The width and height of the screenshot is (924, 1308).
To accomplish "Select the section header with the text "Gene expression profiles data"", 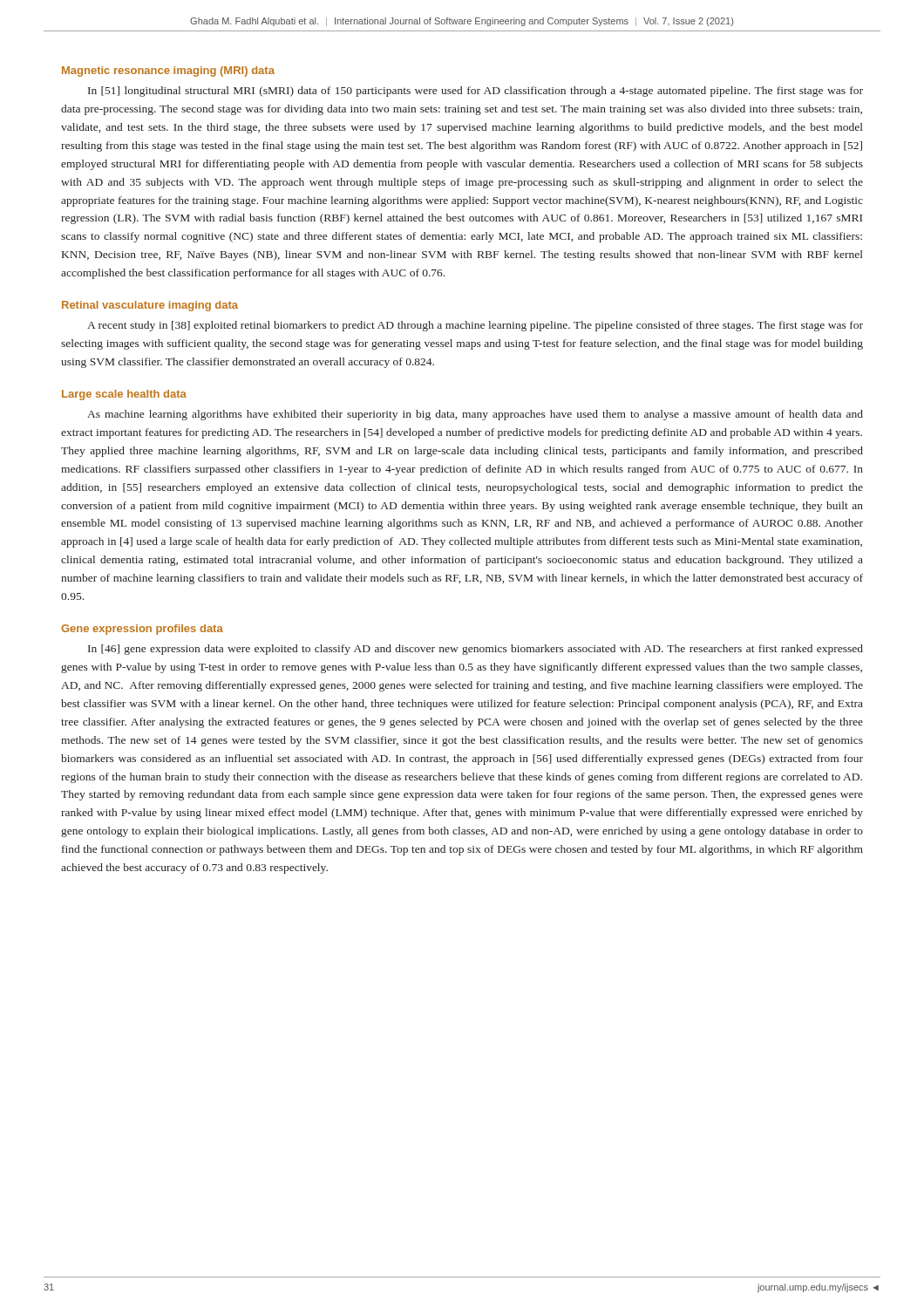I will coord(142,628).
